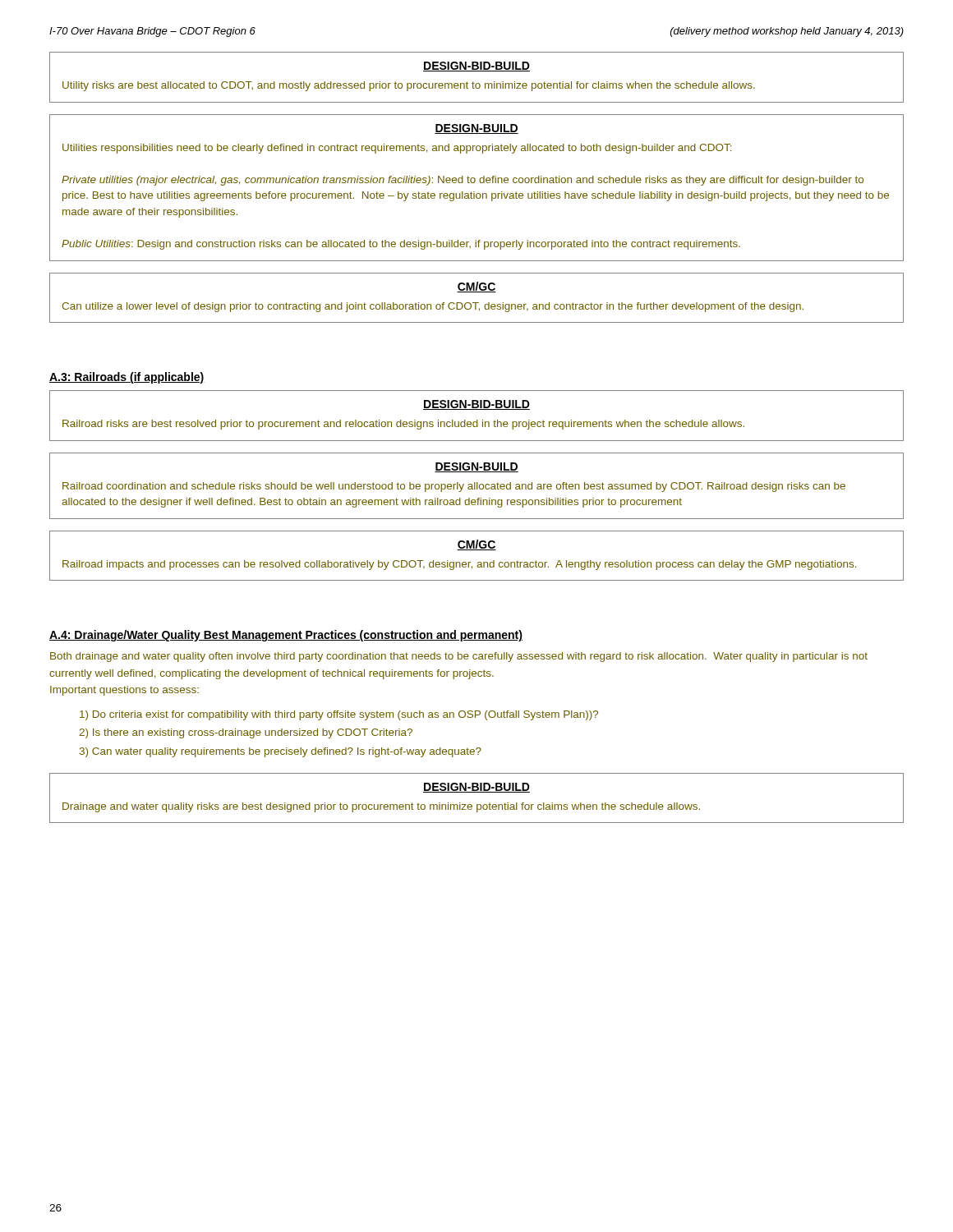Image resolution: width=953 pixels, height=1232 pixels.
Task: Point to the section header beginning "A.4: Drainage/Water Quality"
Action: click(x=286, y=635)
